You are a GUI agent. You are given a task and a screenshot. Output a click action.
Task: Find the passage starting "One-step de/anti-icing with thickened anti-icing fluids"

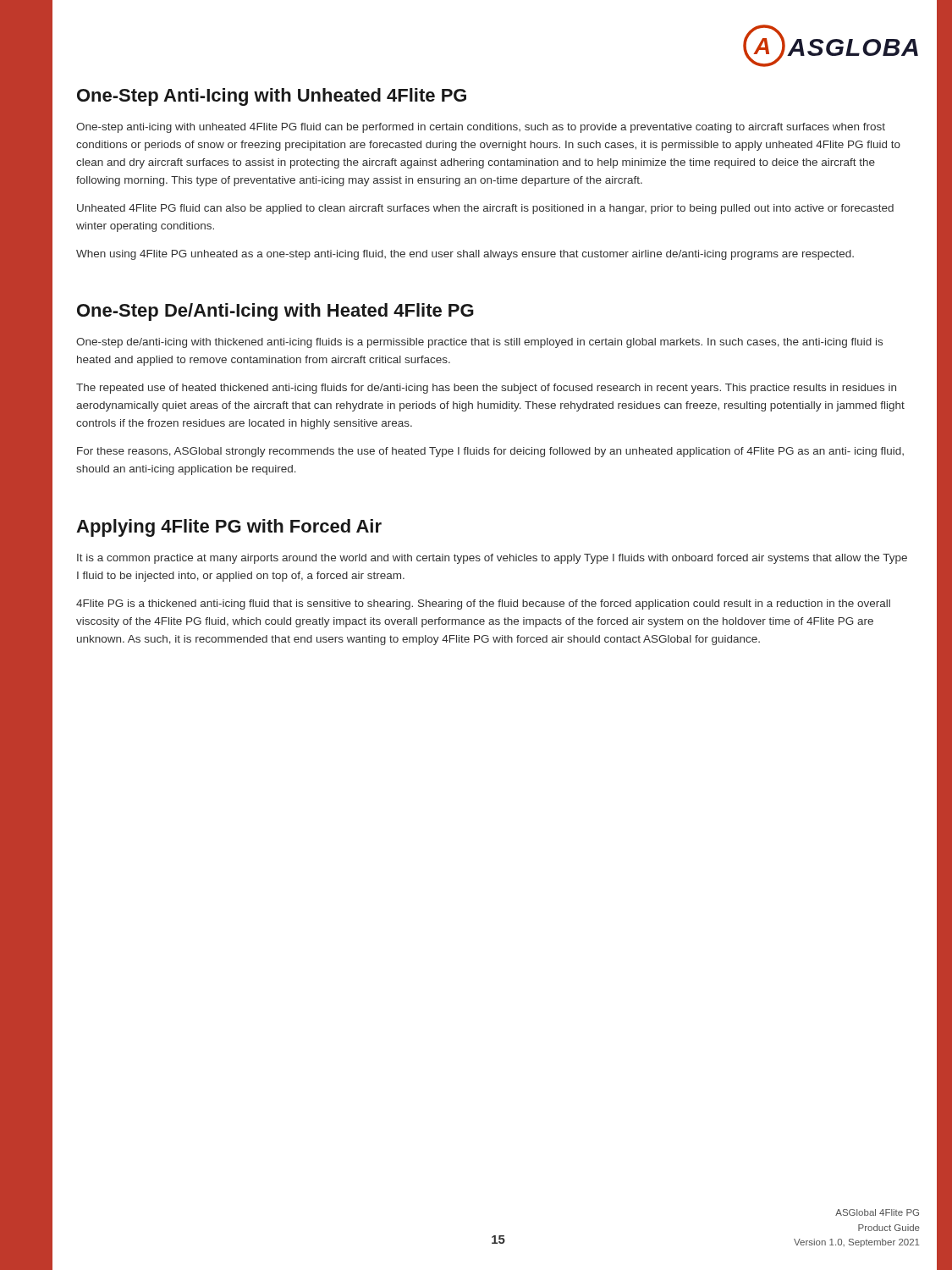[480, 351]
